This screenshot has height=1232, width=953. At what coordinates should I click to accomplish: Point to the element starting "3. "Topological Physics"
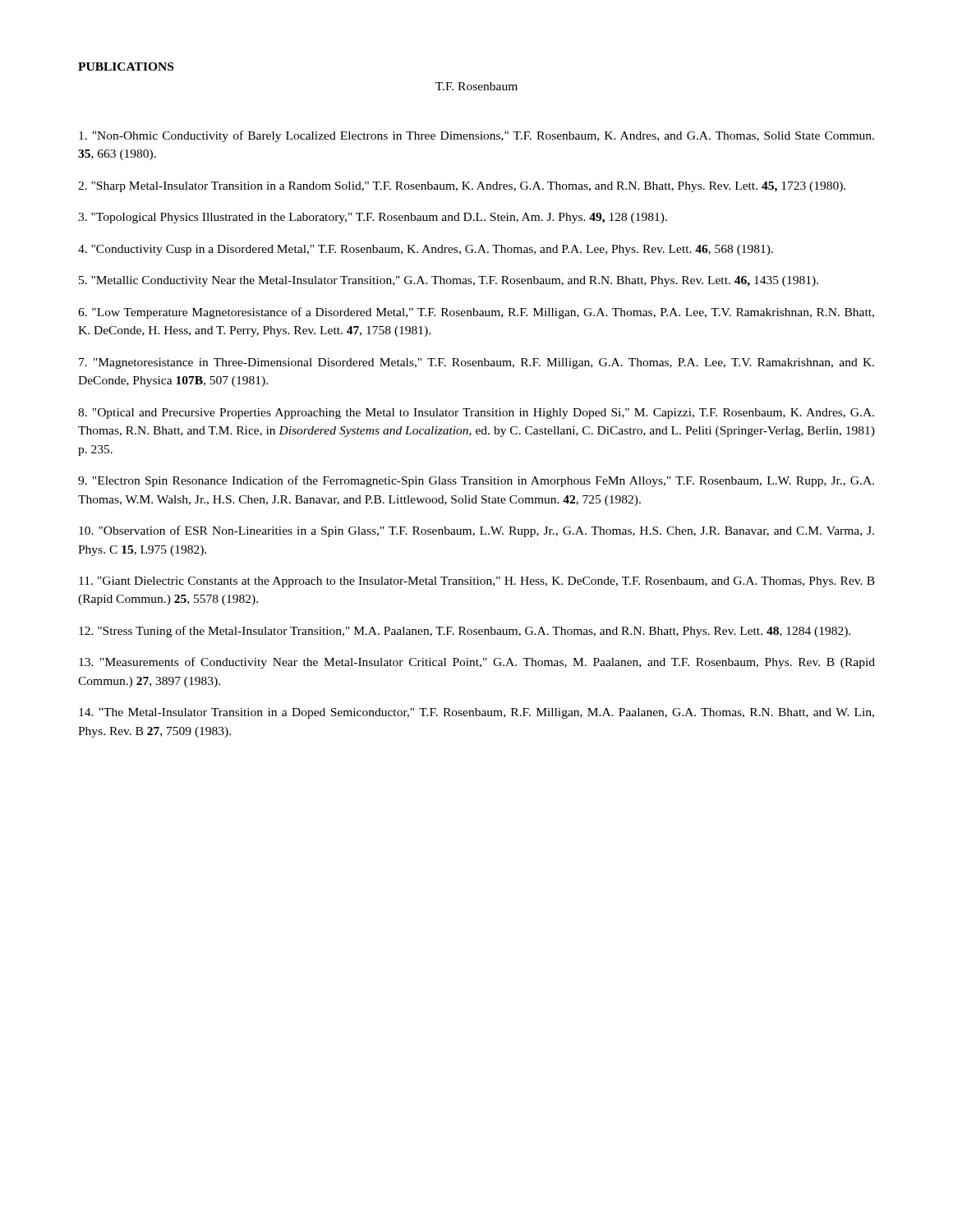point(373,217)
